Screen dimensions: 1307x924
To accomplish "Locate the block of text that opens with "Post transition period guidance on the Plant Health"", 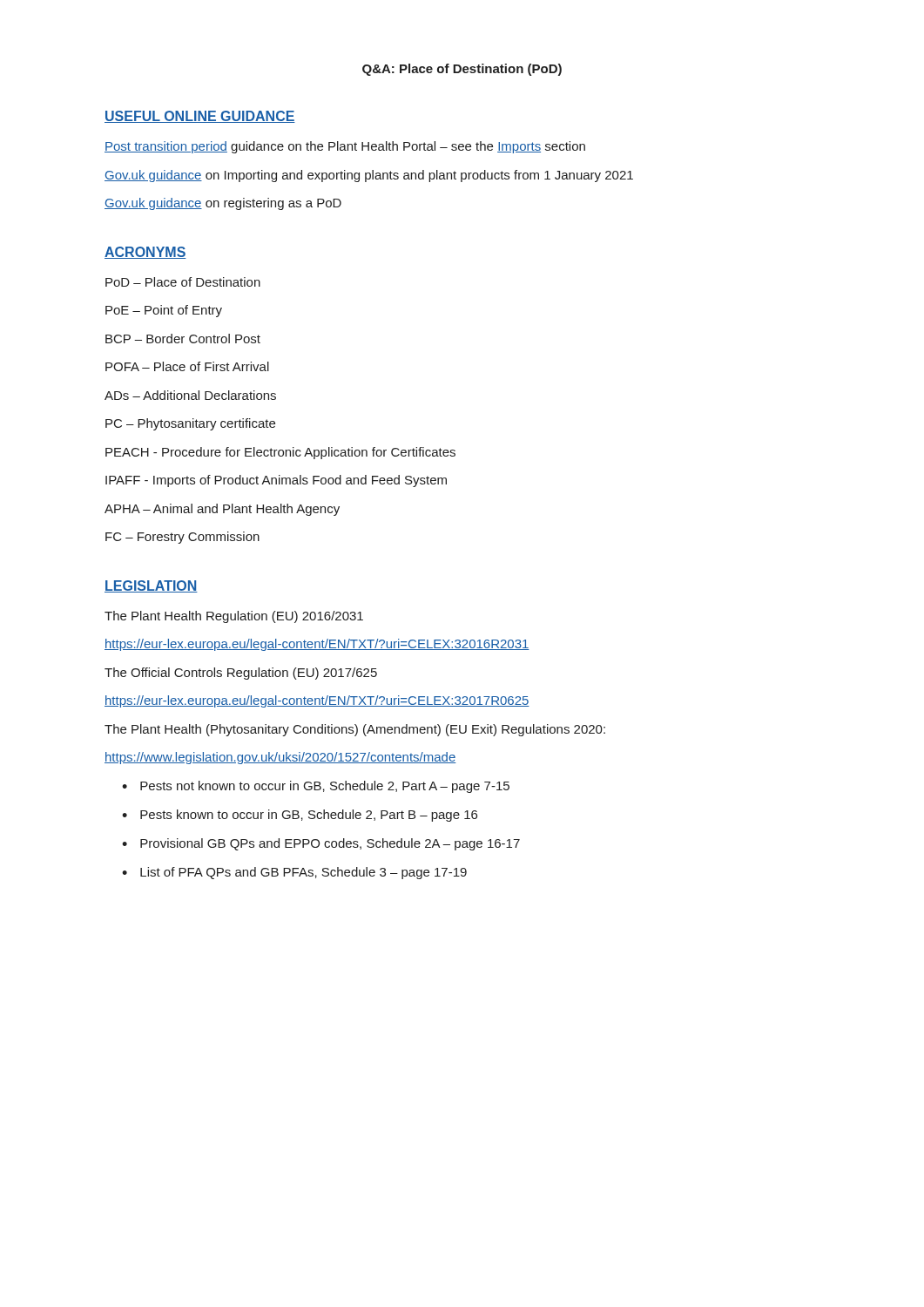I will click(345, 146).
